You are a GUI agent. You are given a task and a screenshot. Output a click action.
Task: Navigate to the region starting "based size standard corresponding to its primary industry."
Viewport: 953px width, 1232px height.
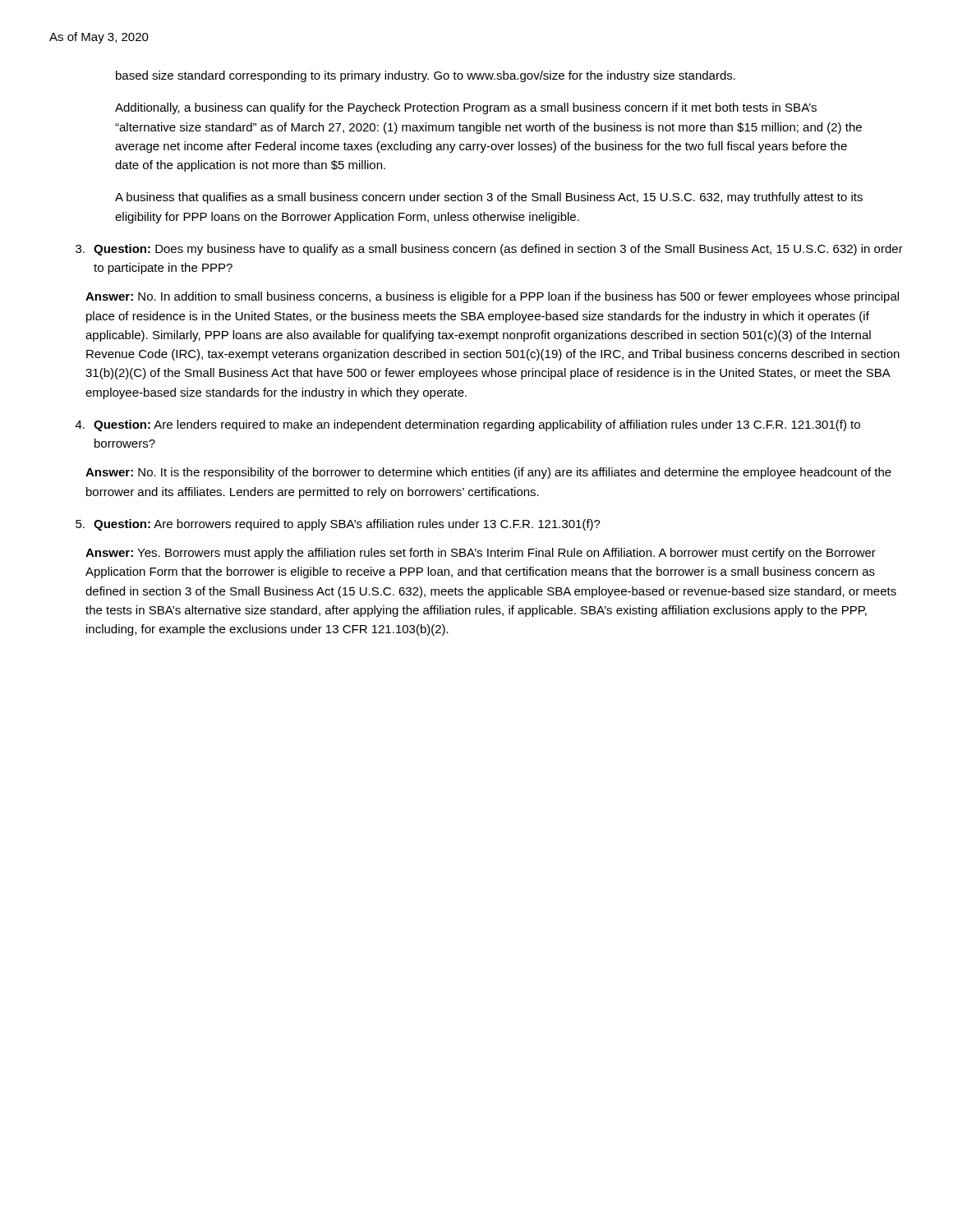pos(426,75)
